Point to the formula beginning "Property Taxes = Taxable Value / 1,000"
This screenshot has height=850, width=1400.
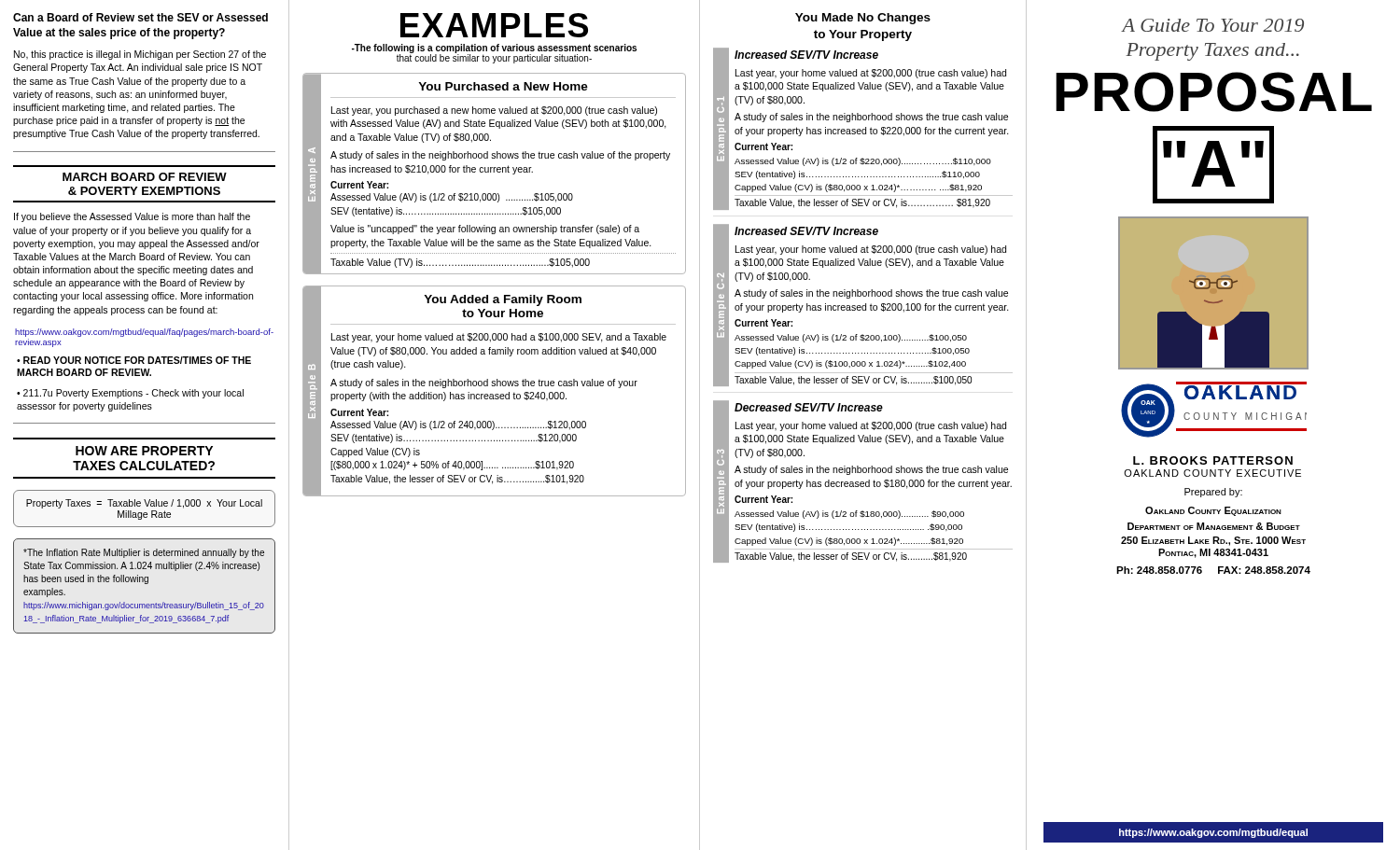coord(144,509)
